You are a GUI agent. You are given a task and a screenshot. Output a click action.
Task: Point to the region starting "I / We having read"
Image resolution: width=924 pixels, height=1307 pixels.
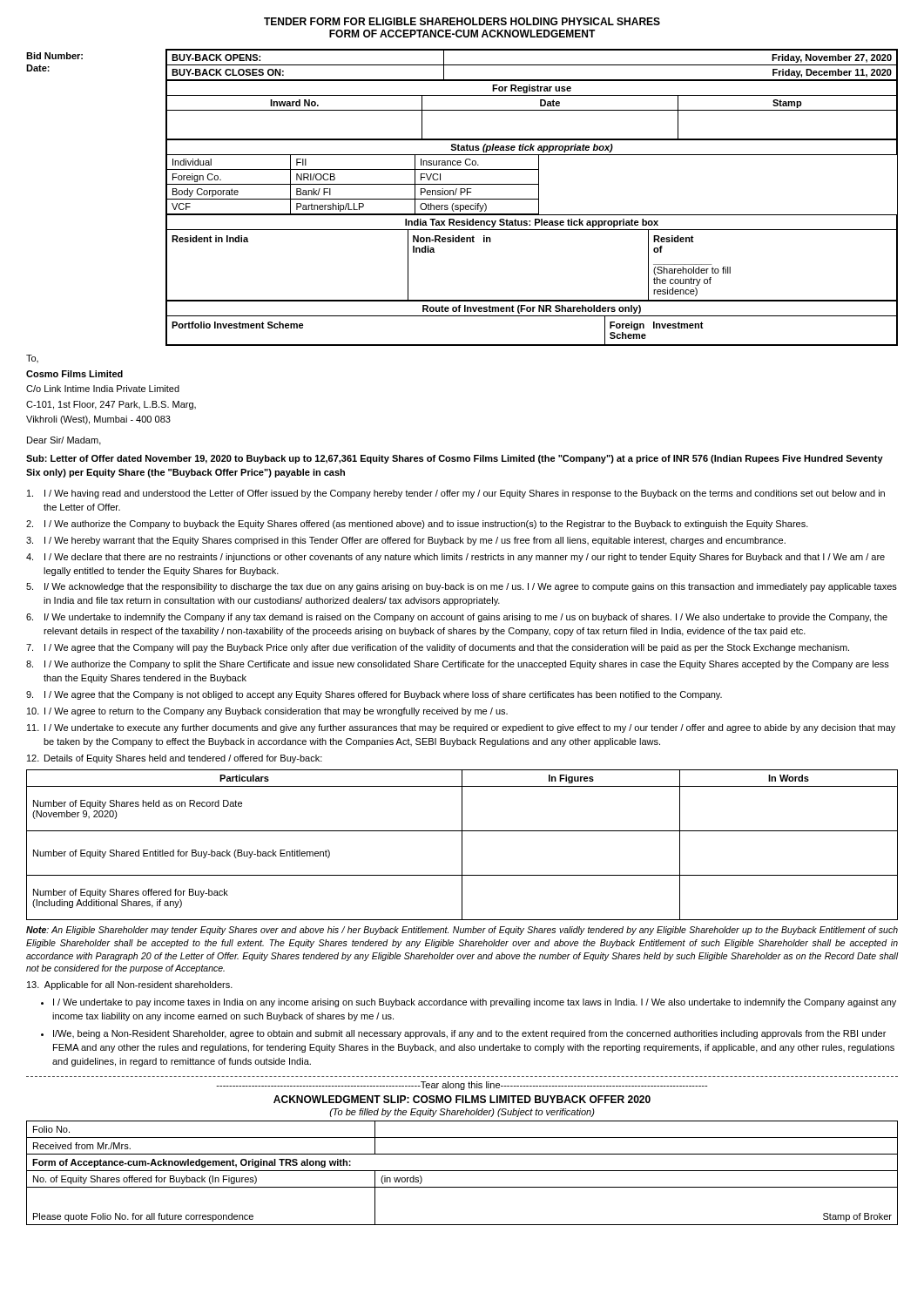(462, 501)
